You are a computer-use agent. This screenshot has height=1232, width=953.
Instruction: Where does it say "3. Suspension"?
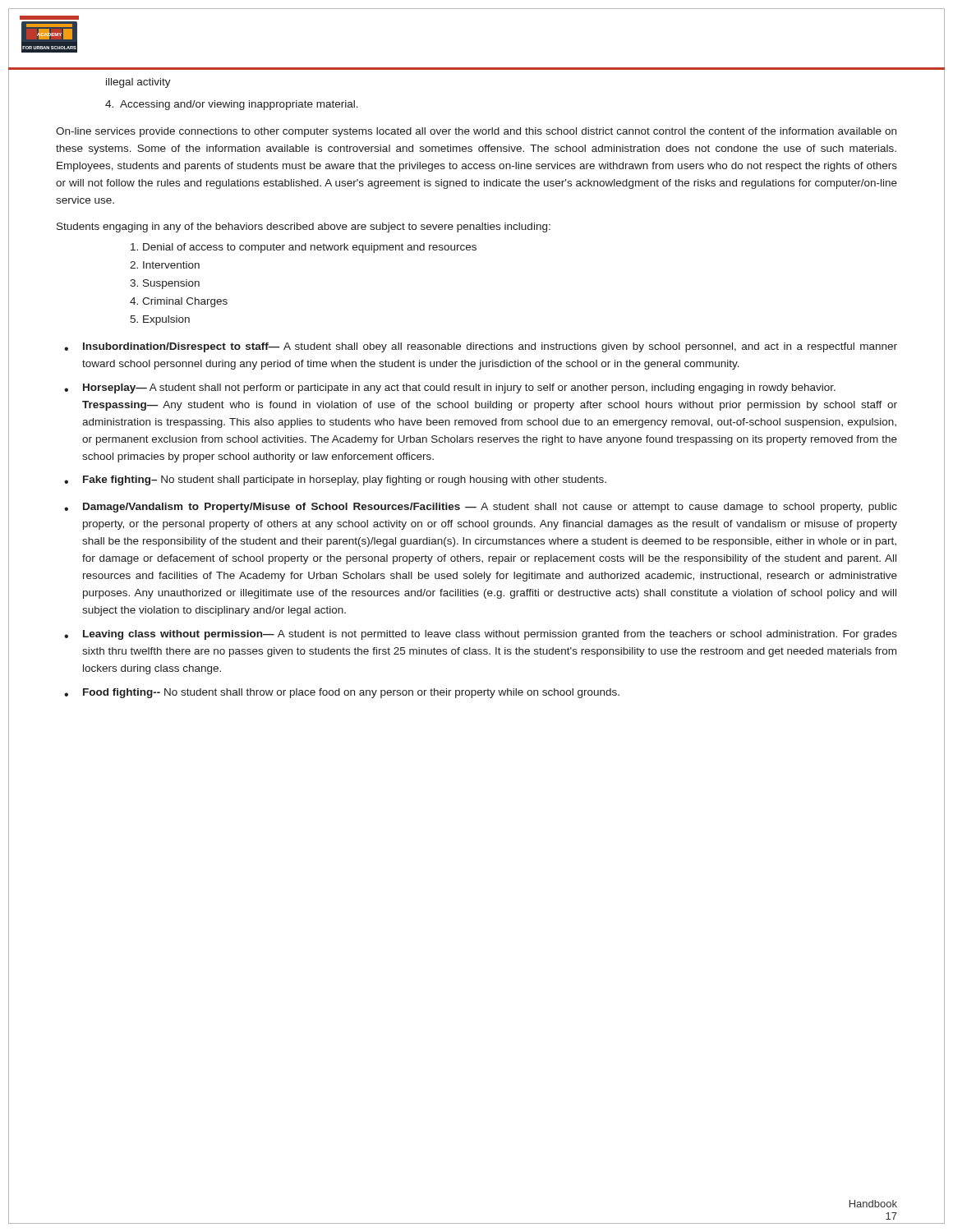(165, 283)
